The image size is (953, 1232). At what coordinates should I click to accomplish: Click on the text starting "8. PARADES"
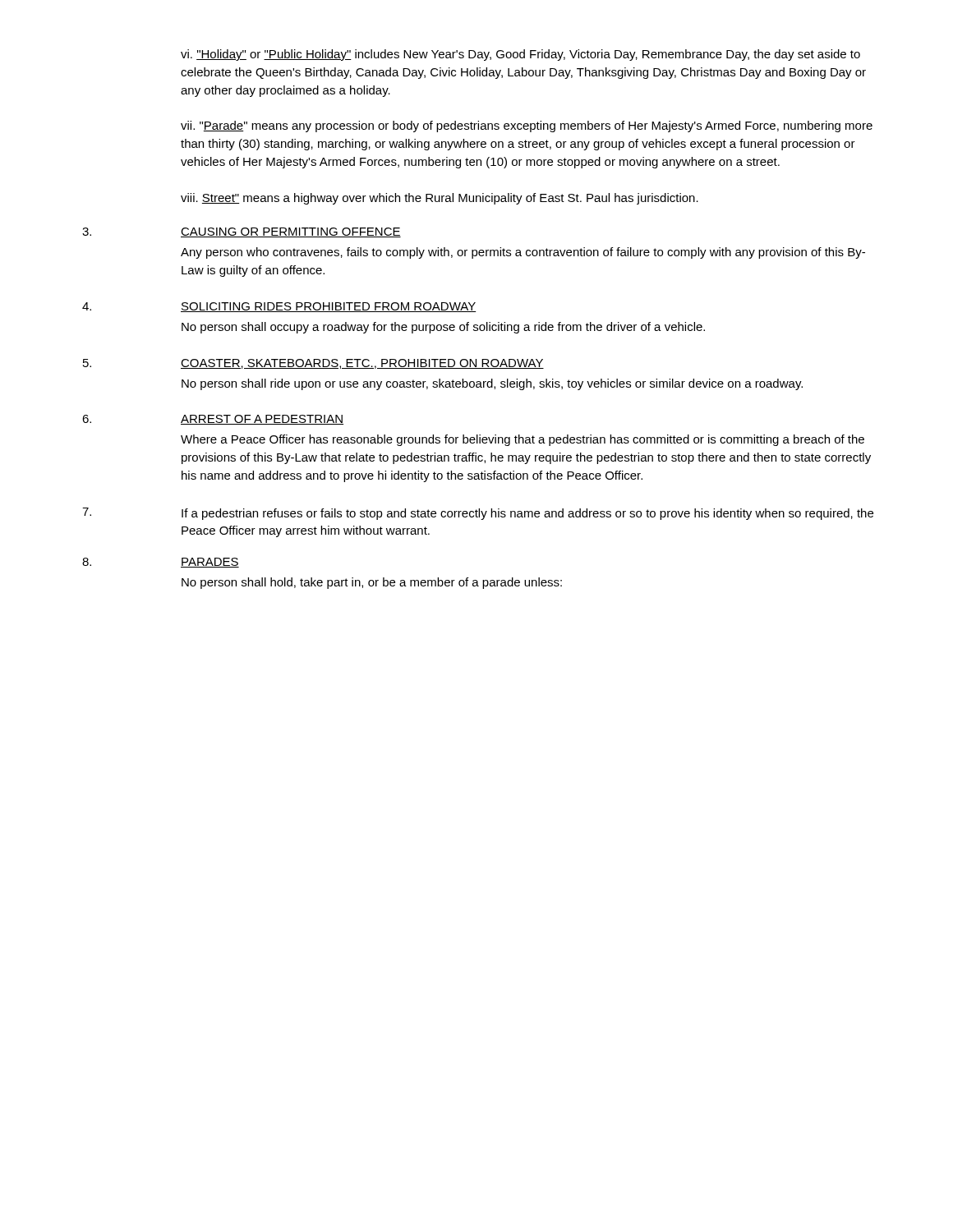pos(85,561)
